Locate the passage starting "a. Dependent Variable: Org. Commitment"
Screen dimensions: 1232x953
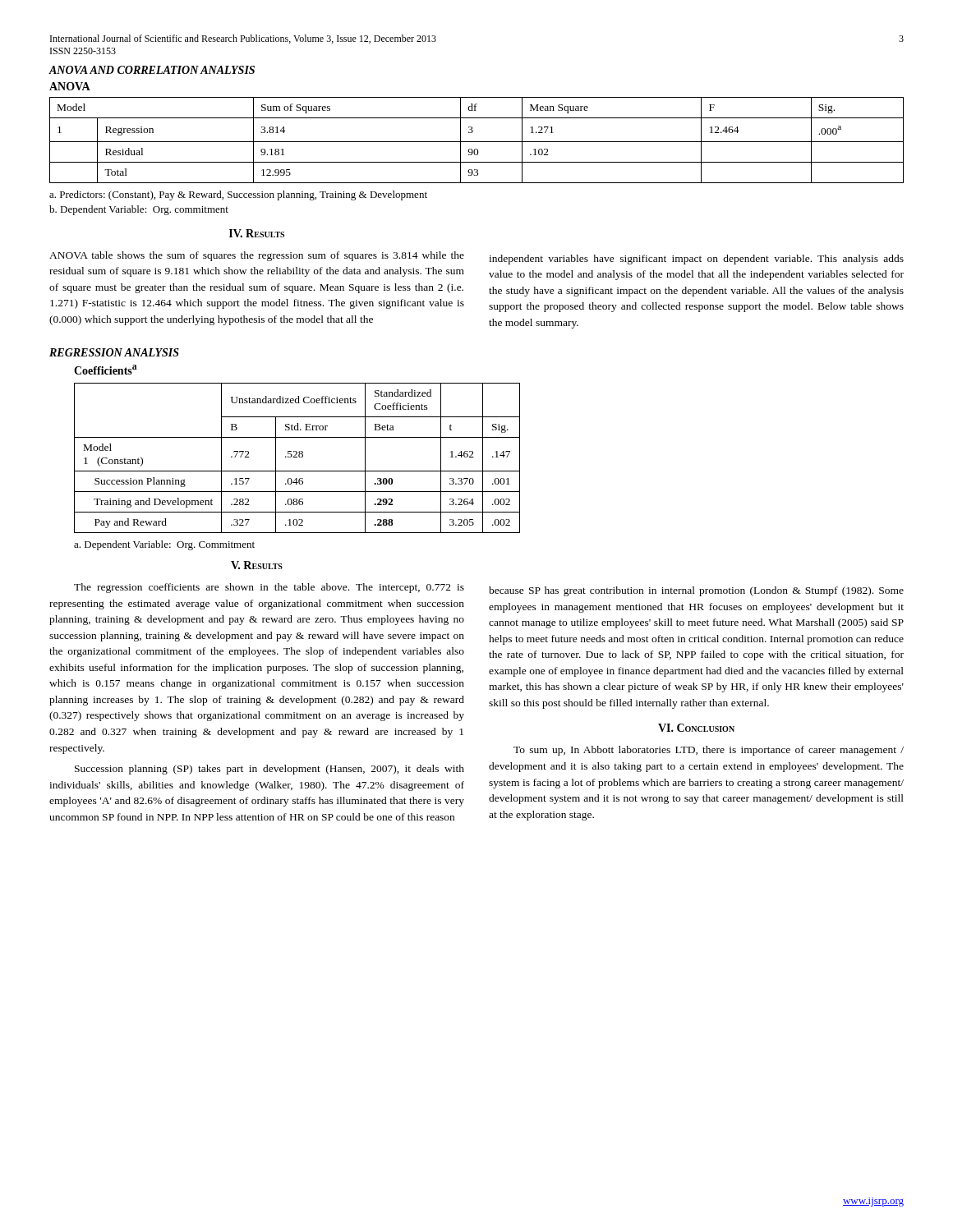164,544
